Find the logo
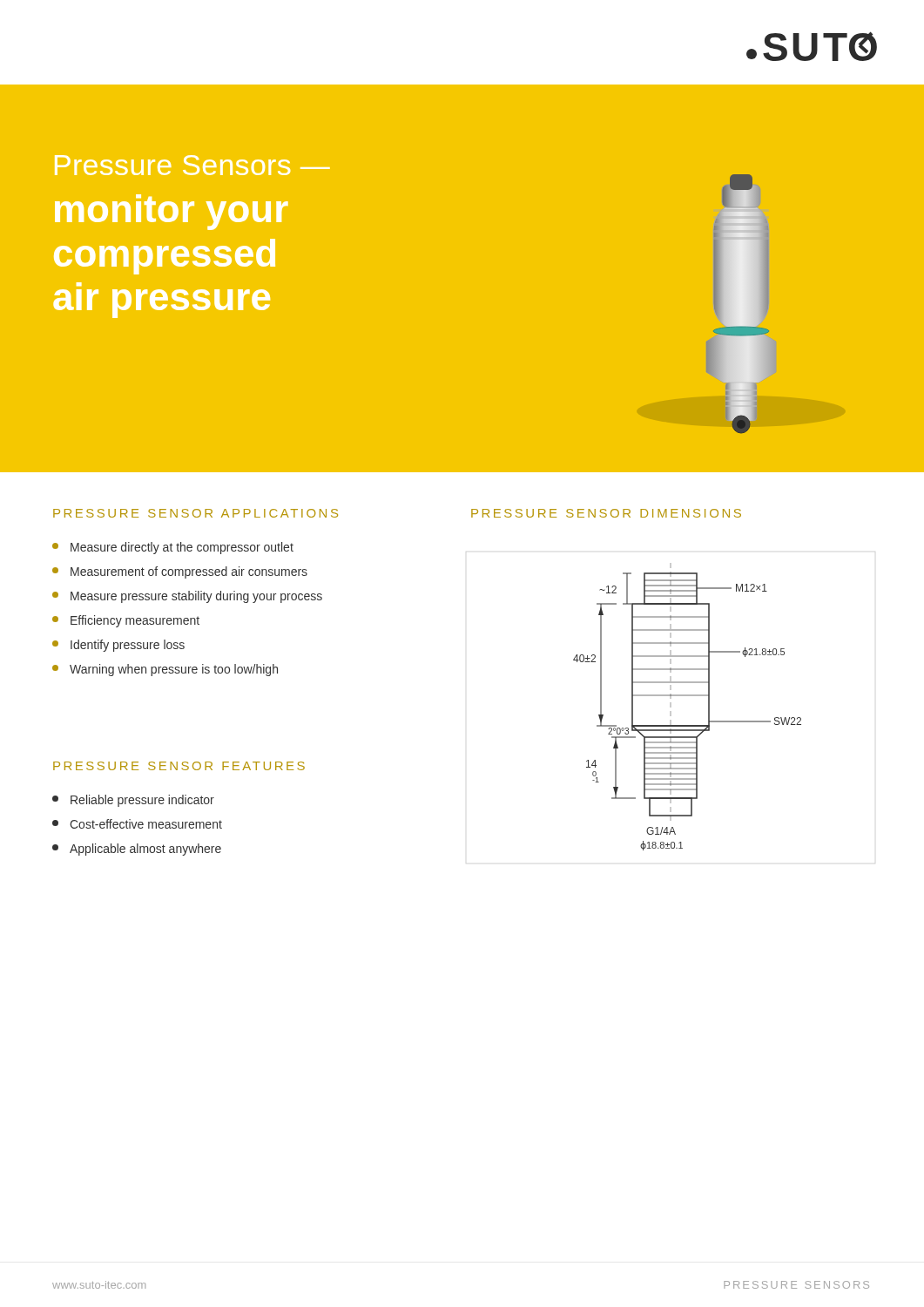 (813, 46)
